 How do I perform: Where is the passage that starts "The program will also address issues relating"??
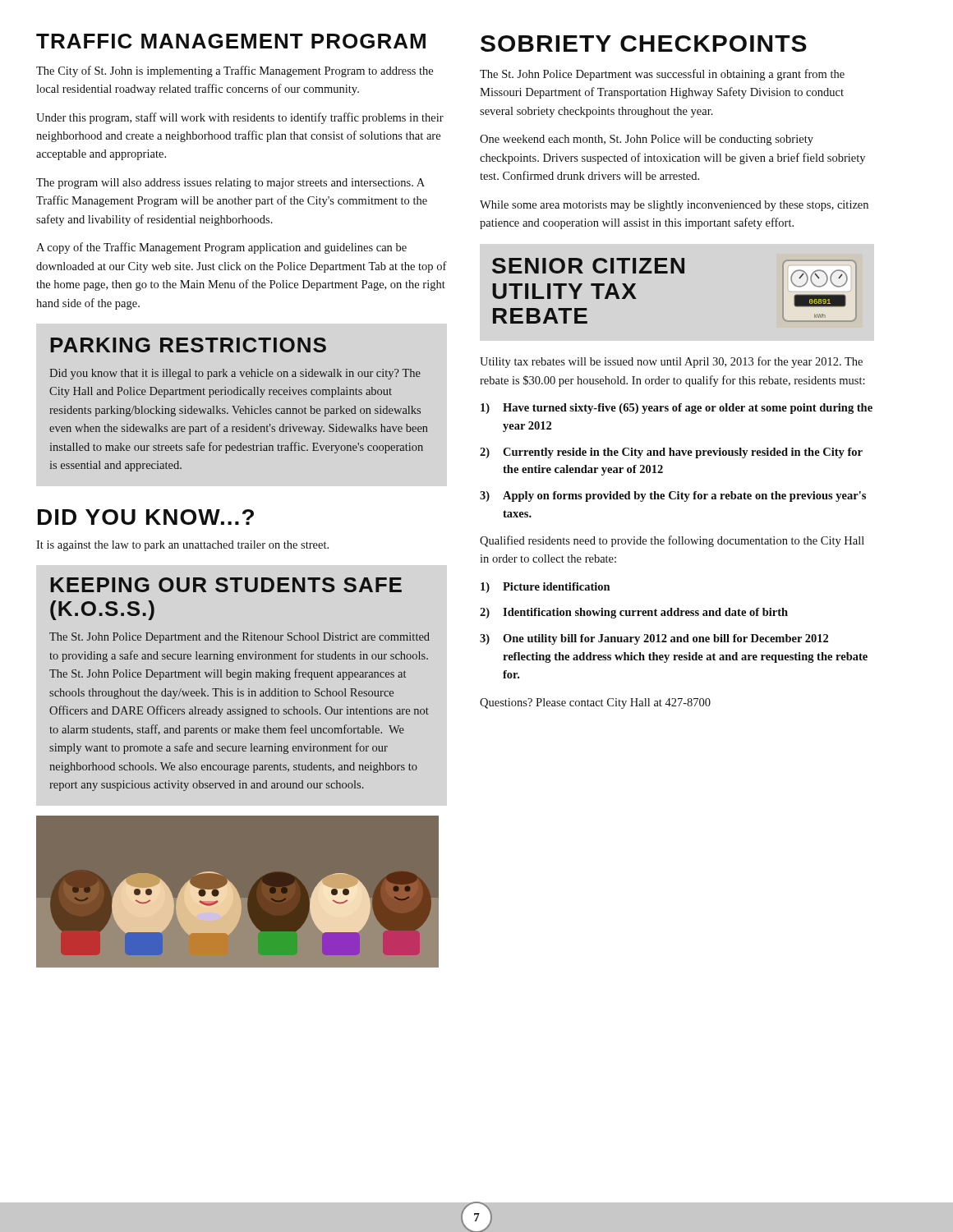pos(232,201)
